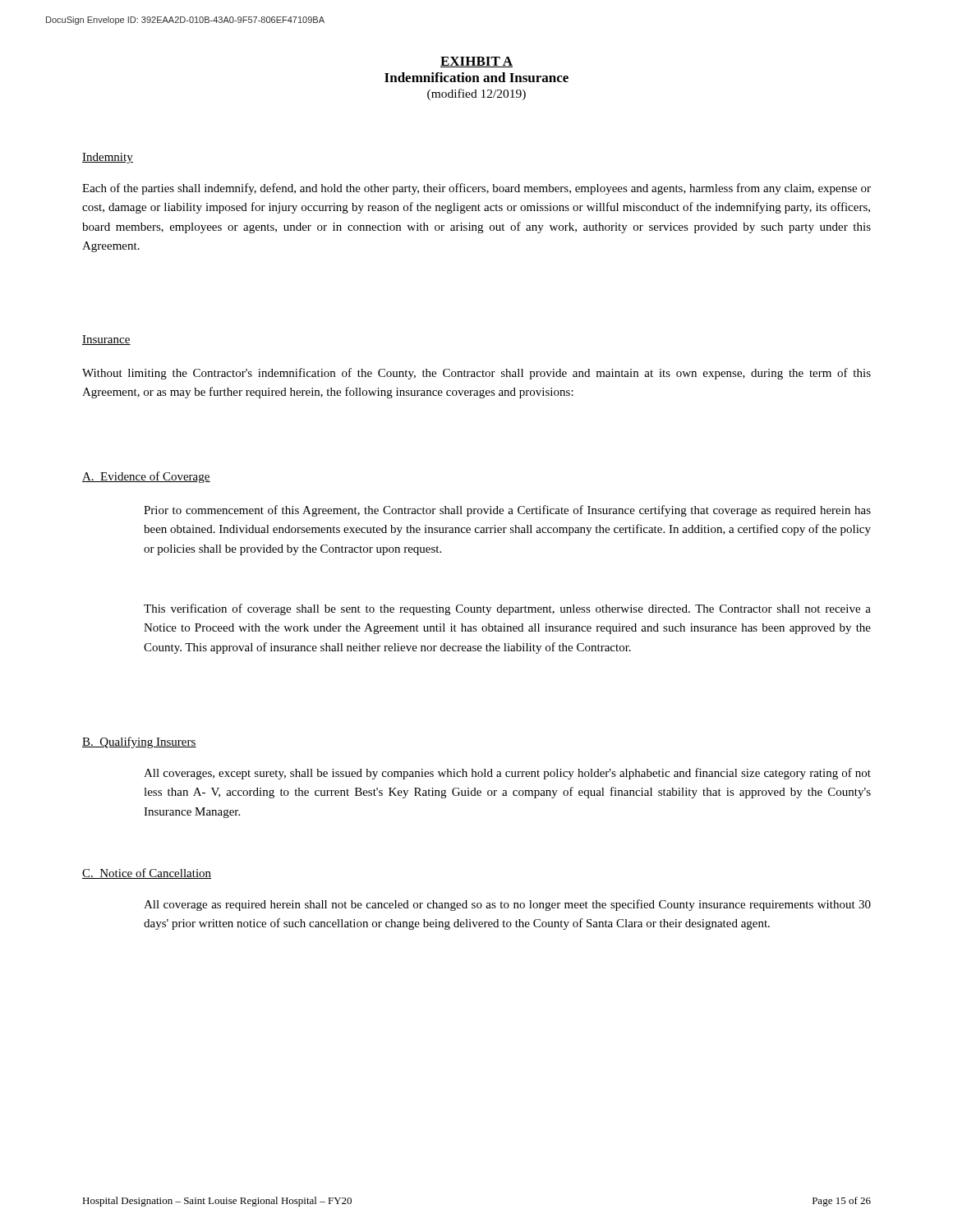Select the section header containing "C. Notice of Cancellation"
This screenshot has width=953, height=1232.
click(x=147, y=873)
